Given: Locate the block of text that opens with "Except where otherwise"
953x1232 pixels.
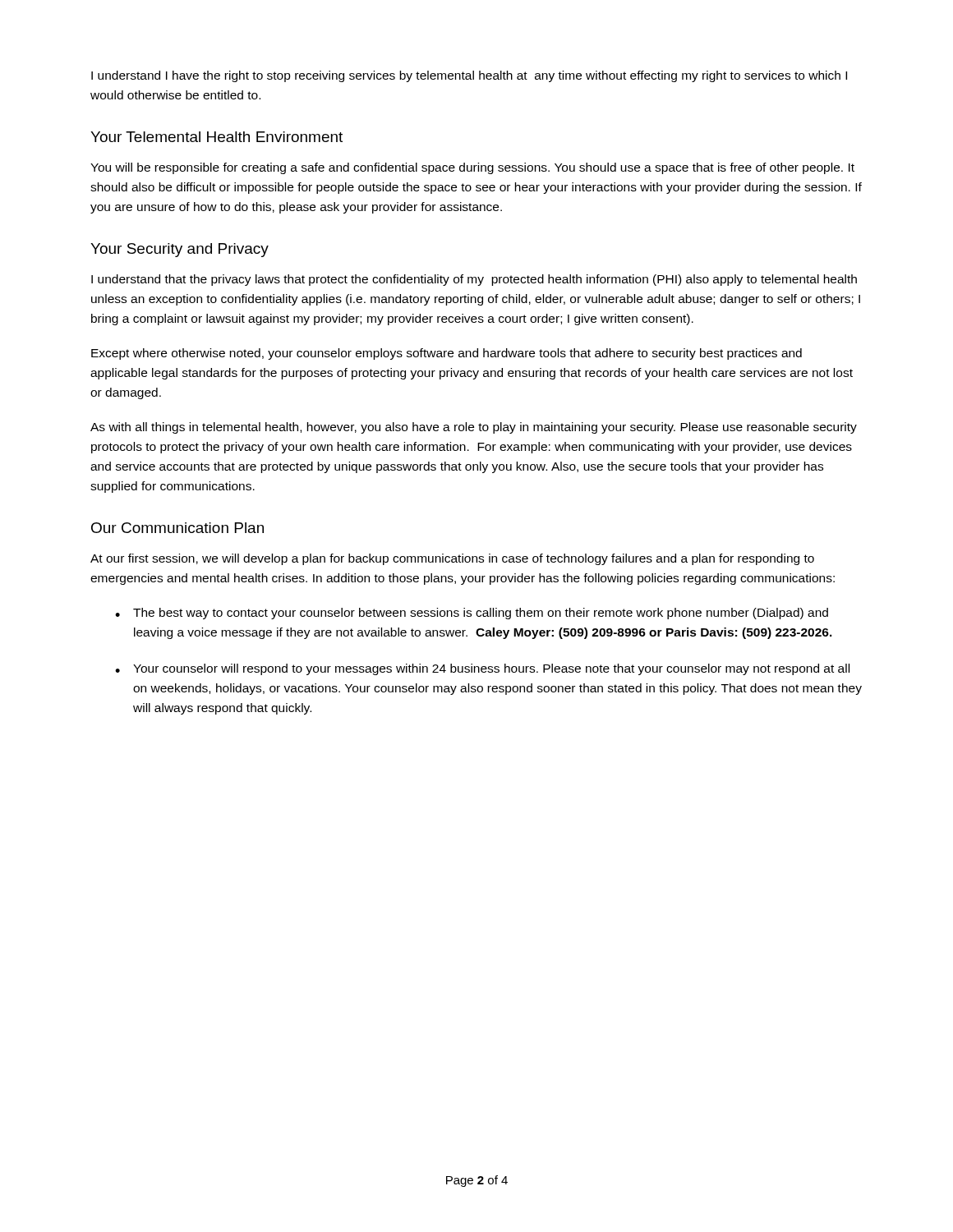Looking at the screenshot, I should click(x=472, y=373).
